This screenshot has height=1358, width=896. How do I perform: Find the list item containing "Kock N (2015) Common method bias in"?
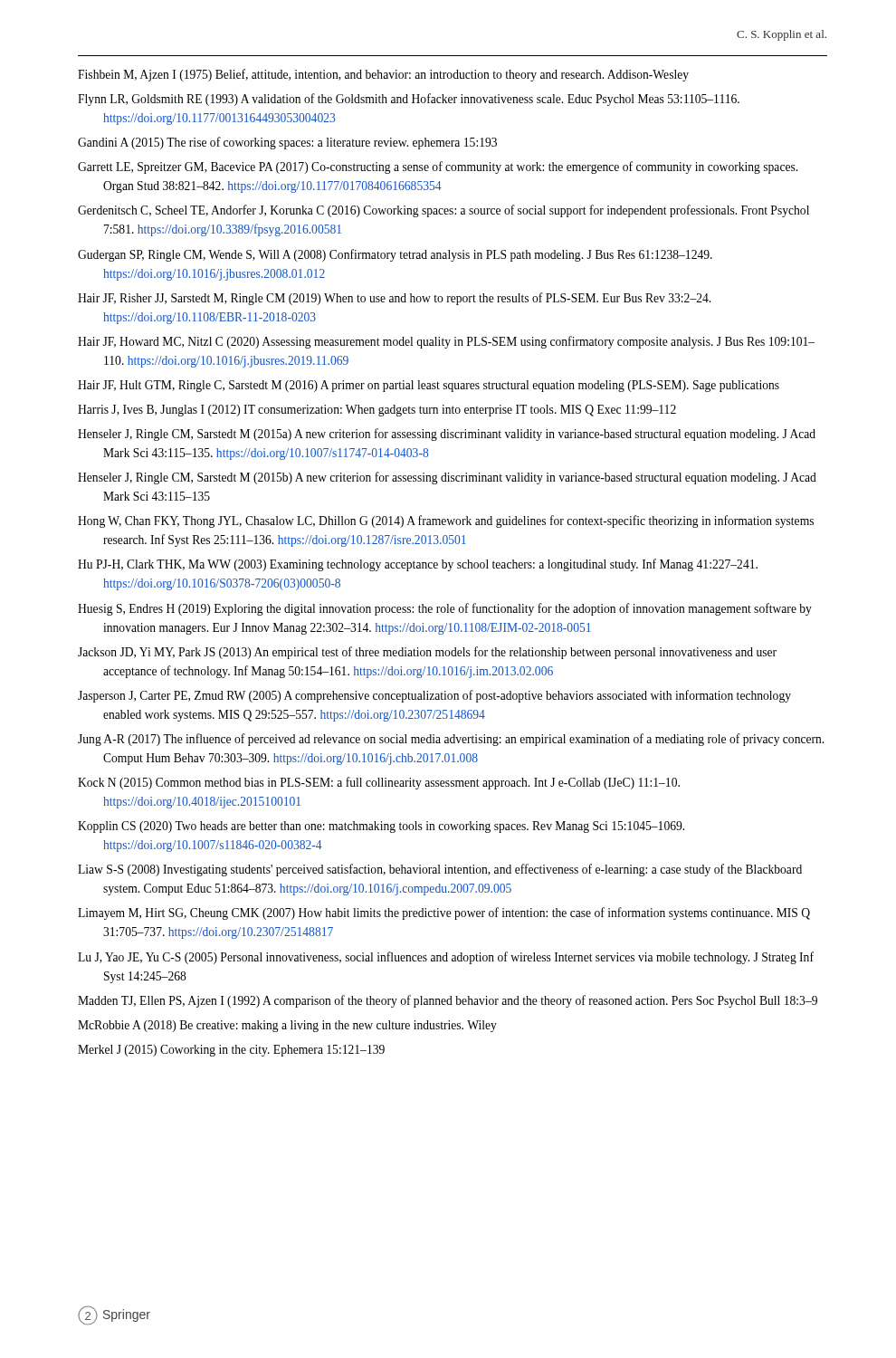(379, 792)
